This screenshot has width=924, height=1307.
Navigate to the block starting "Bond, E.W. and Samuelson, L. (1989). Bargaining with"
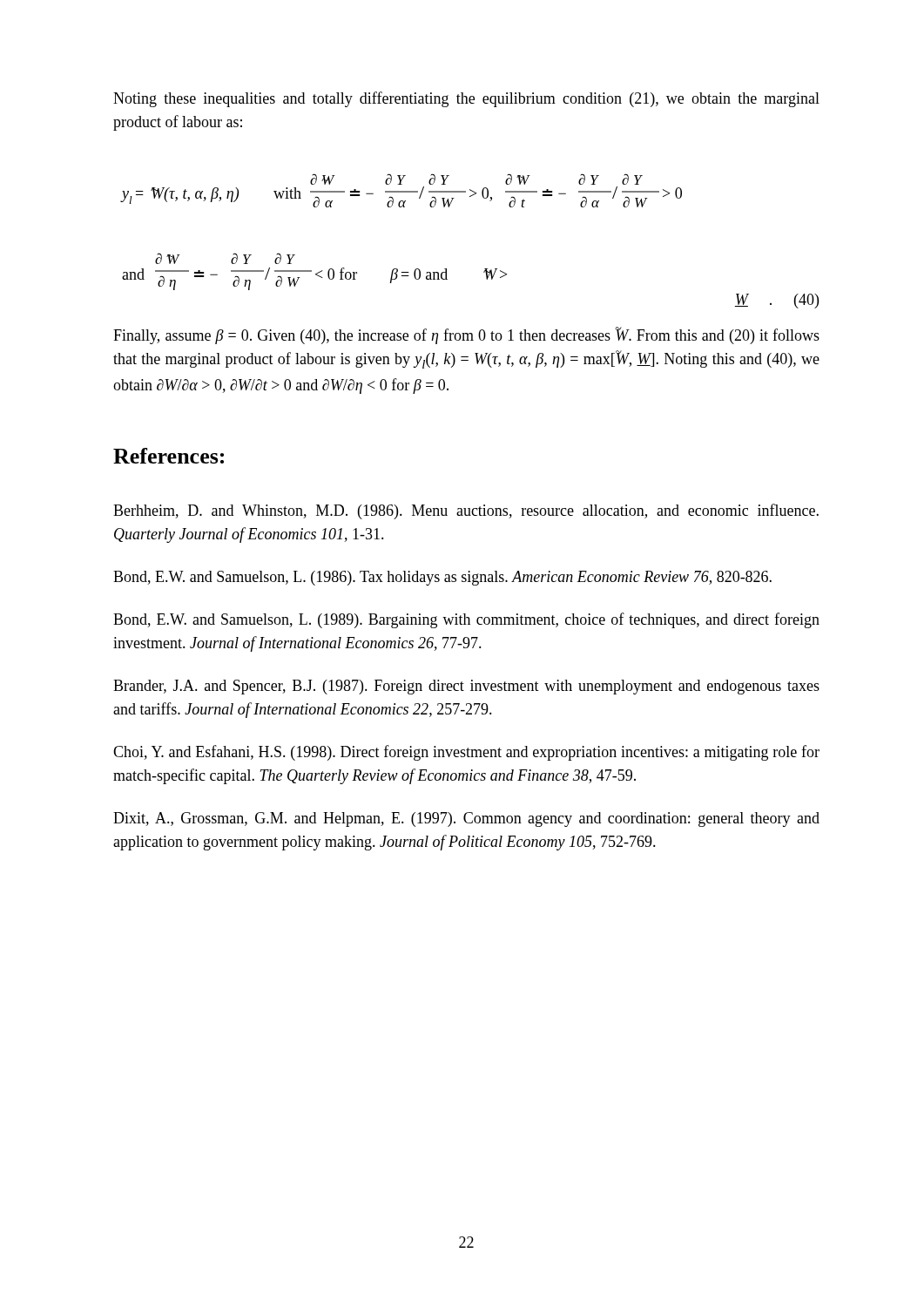[x=466, y=631]
